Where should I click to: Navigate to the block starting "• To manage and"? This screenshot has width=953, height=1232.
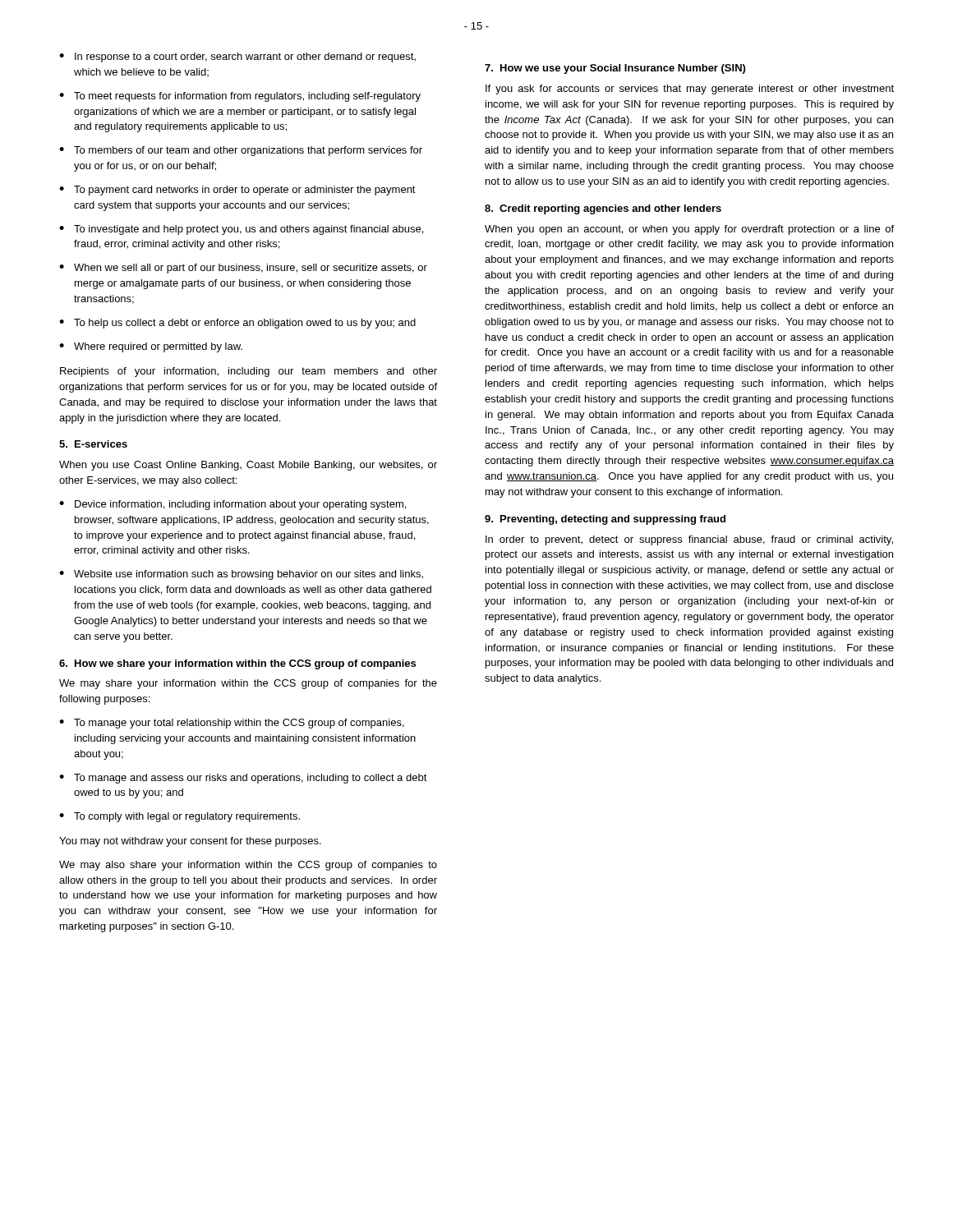click(x=248, y=786)
